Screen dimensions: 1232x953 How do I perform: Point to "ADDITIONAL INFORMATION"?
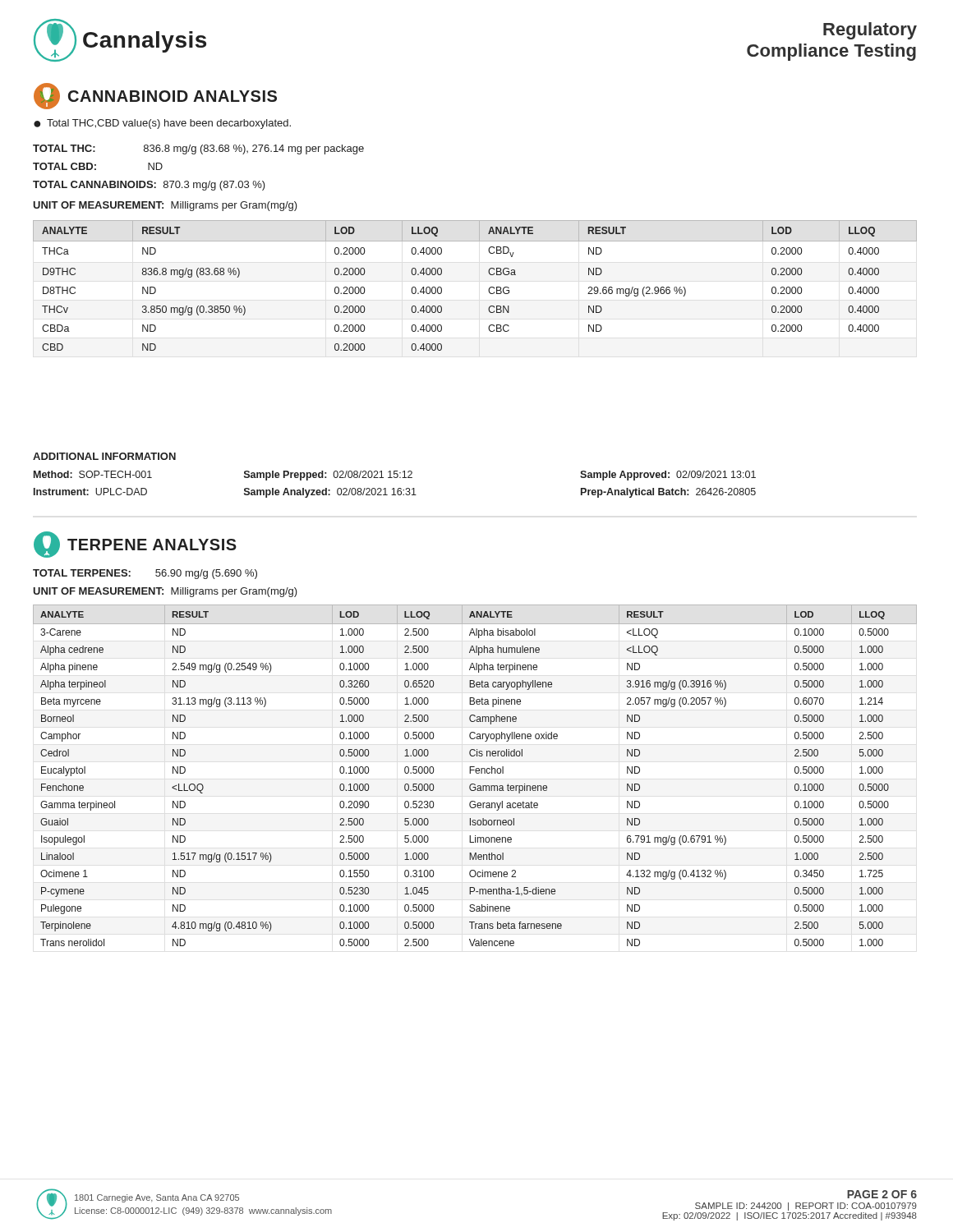pos(104,456)
